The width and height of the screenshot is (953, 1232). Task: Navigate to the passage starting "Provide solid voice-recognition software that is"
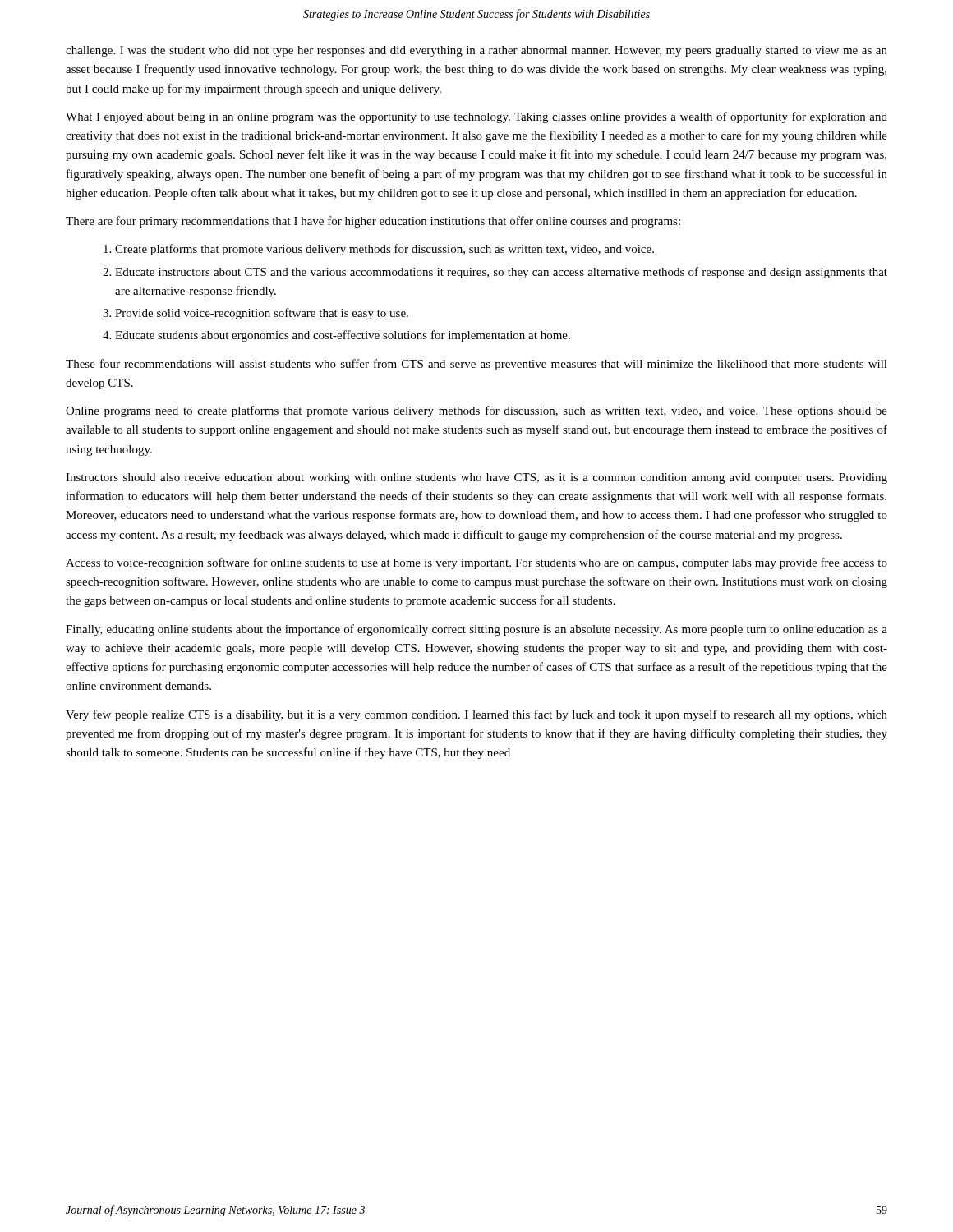262,313
